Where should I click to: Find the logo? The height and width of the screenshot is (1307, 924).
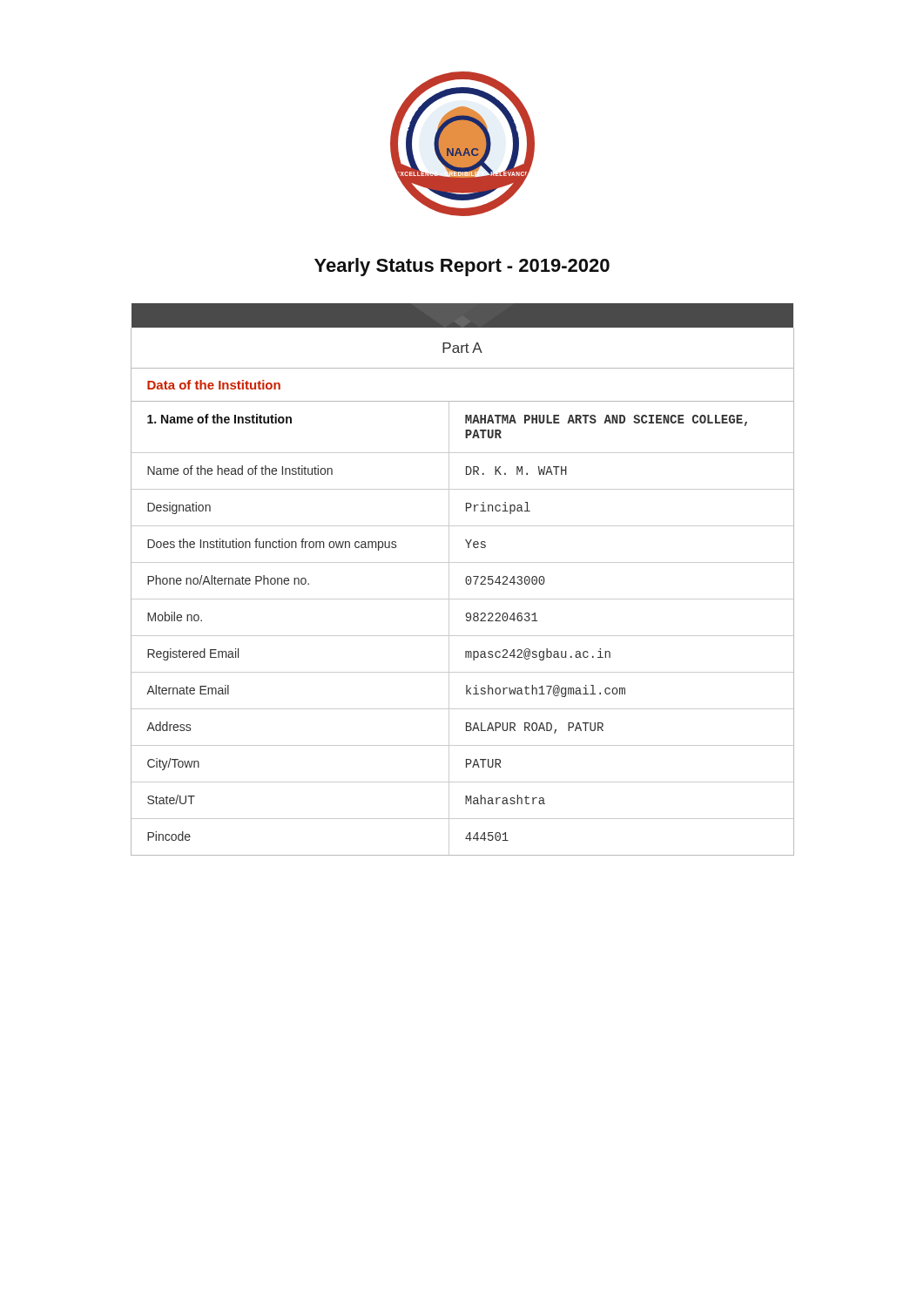462,119
